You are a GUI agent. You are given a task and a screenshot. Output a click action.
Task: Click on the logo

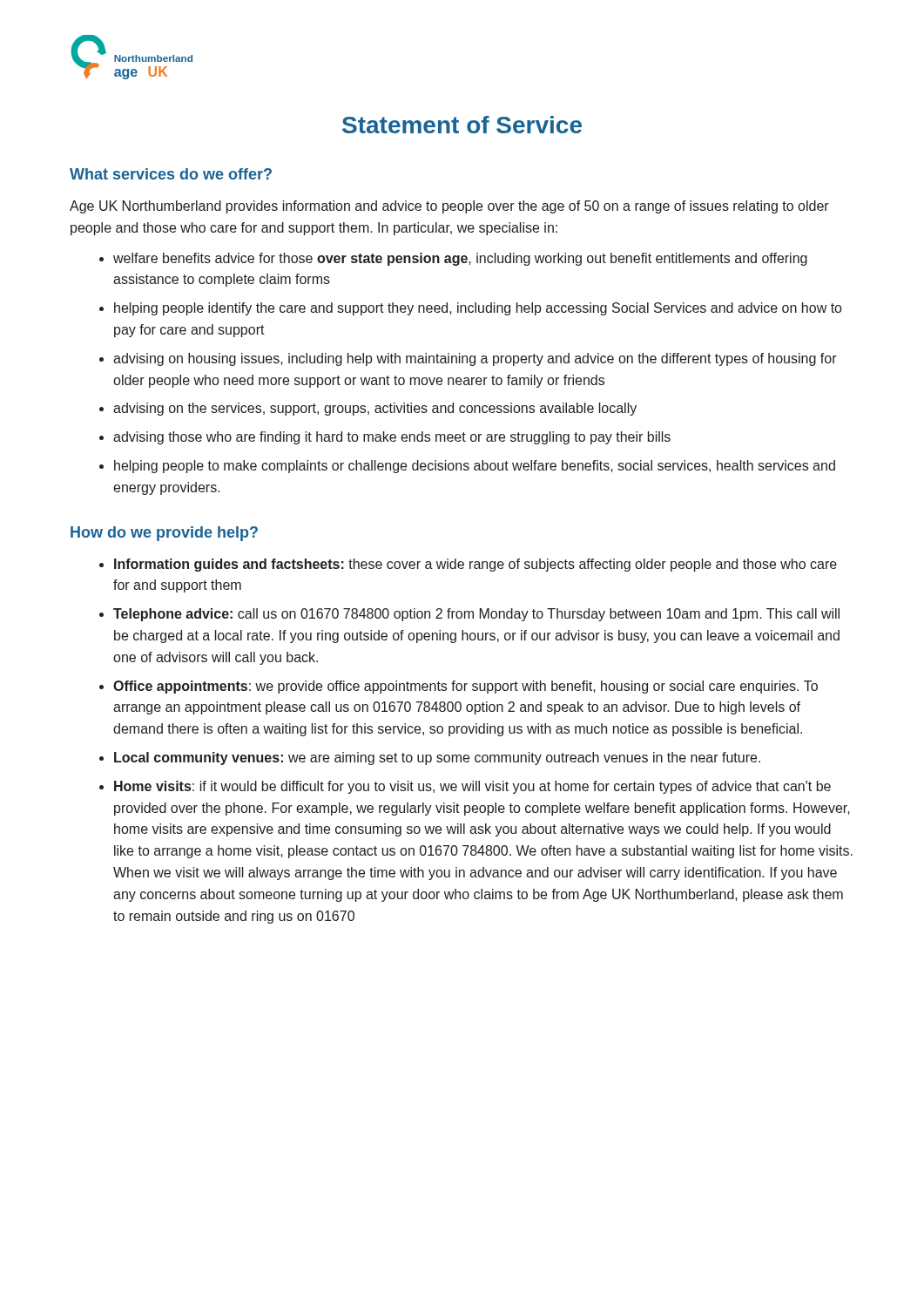[462, 65]
